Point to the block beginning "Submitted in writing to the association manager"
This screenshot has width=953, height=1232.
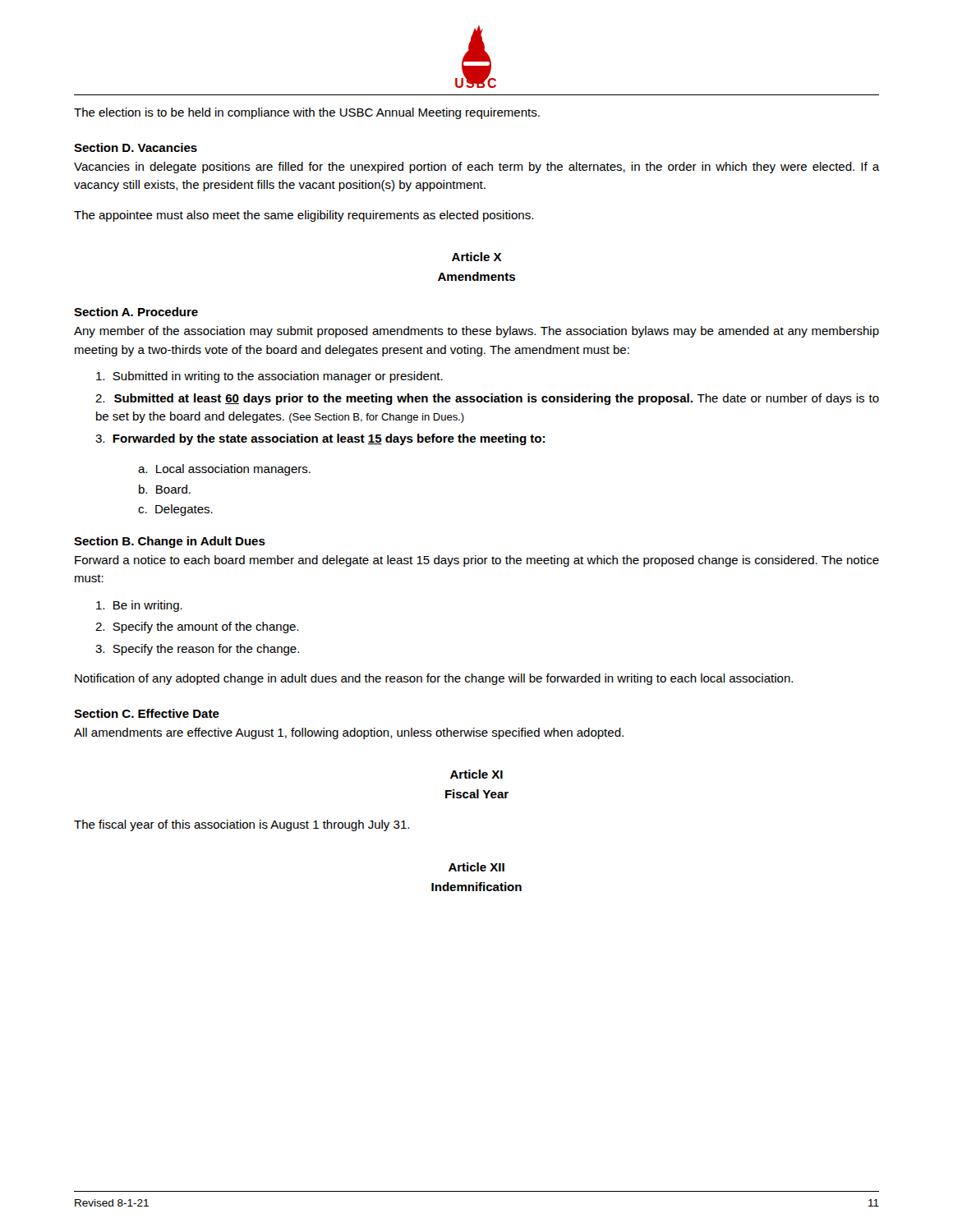pyautogui.click(x=269, y=376)
